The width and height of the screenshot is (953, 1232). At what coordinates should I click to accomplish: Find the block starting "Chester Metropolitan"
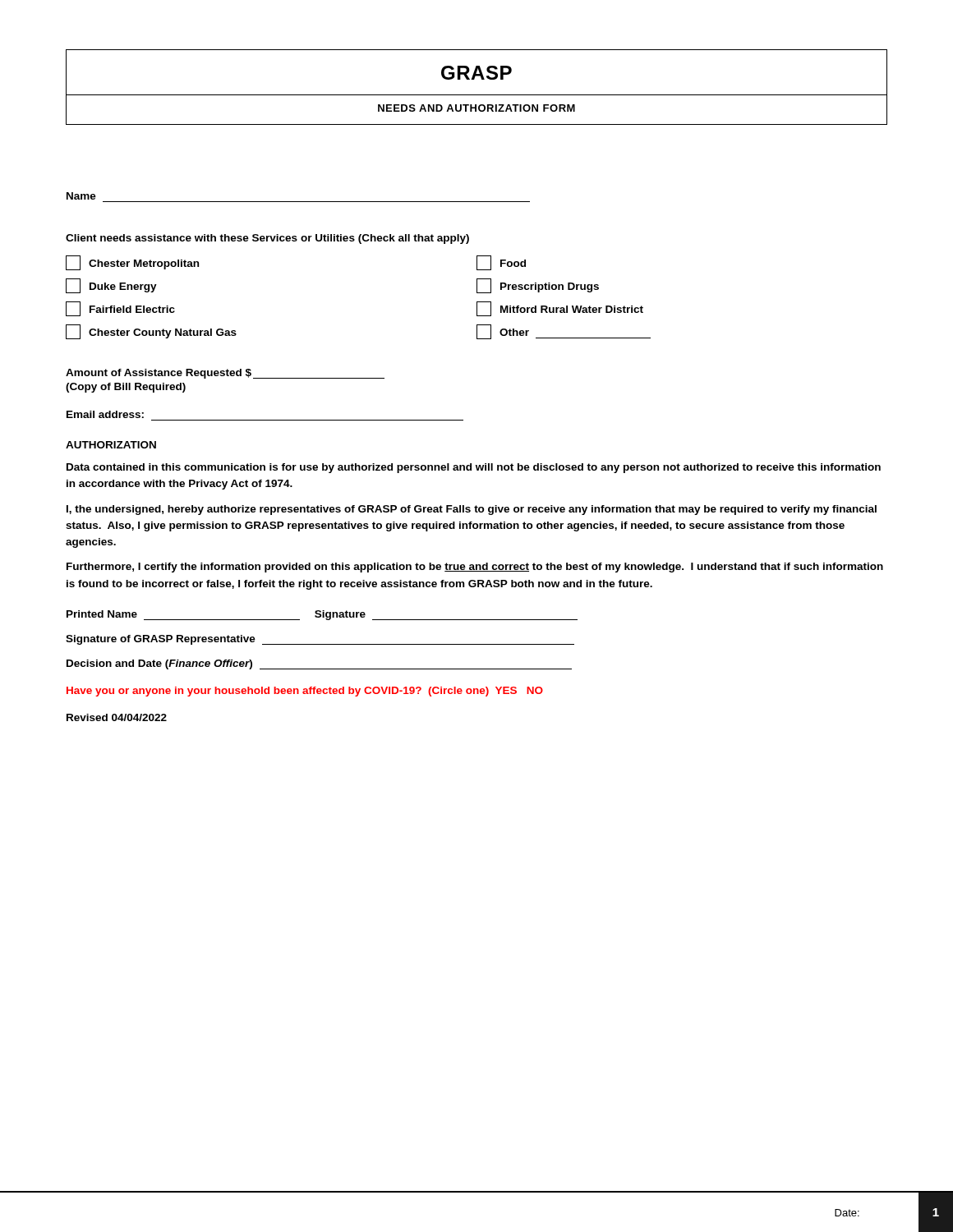click(x=133, y=263)
